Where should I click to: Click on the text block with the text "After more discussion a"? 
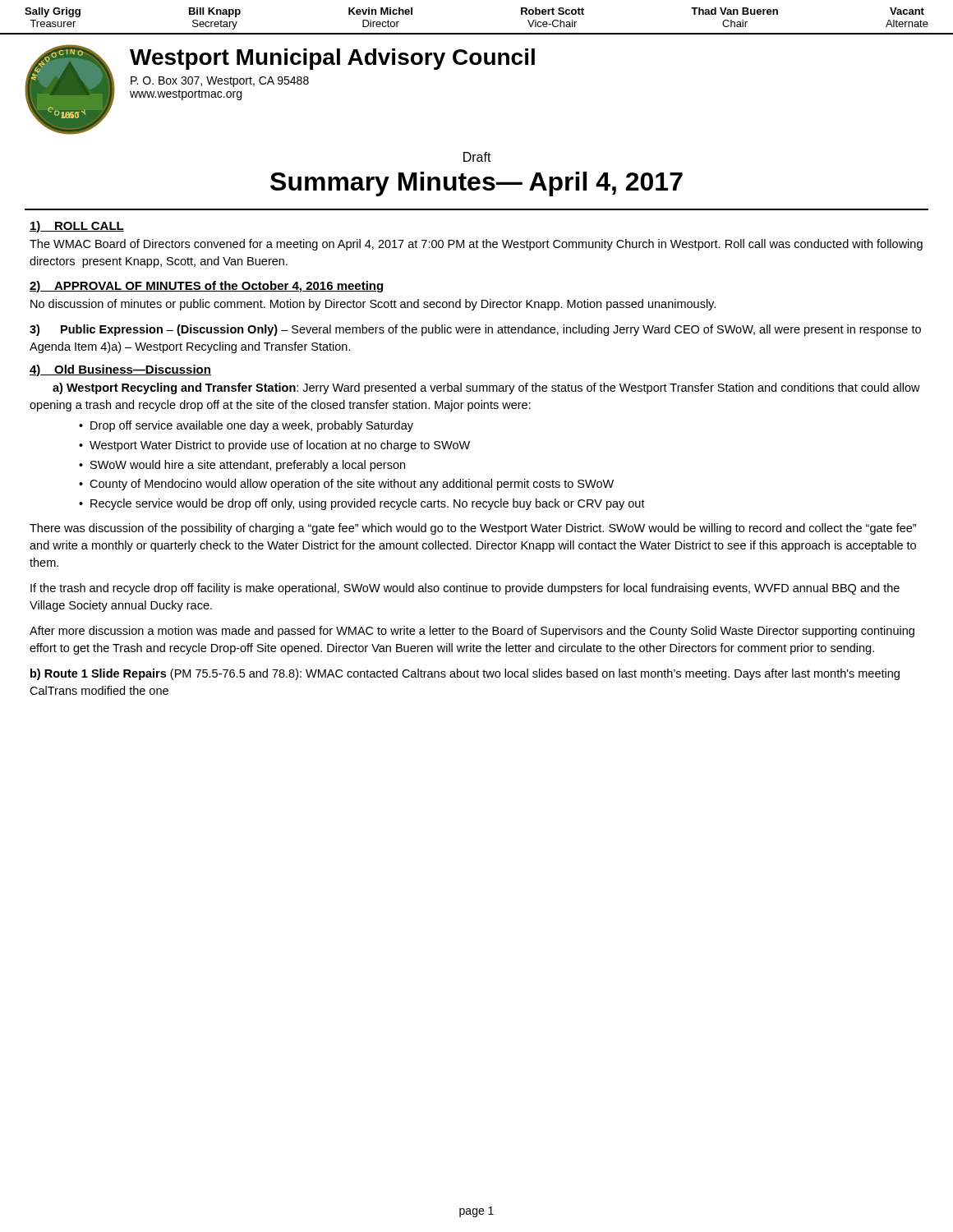[x=472, y=639]
